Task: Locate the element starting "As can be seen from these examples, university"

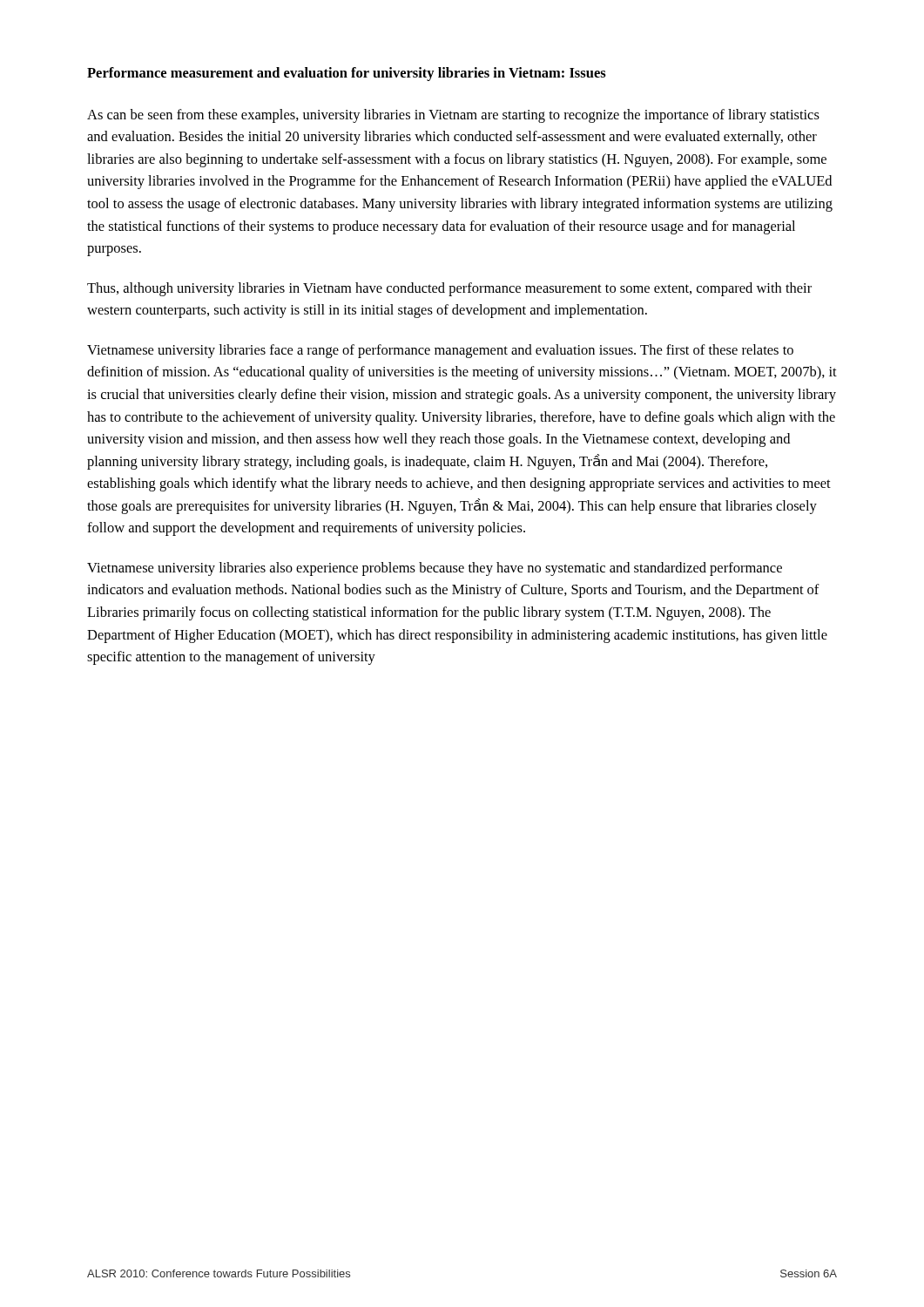Action: click(x=460, y=181)
